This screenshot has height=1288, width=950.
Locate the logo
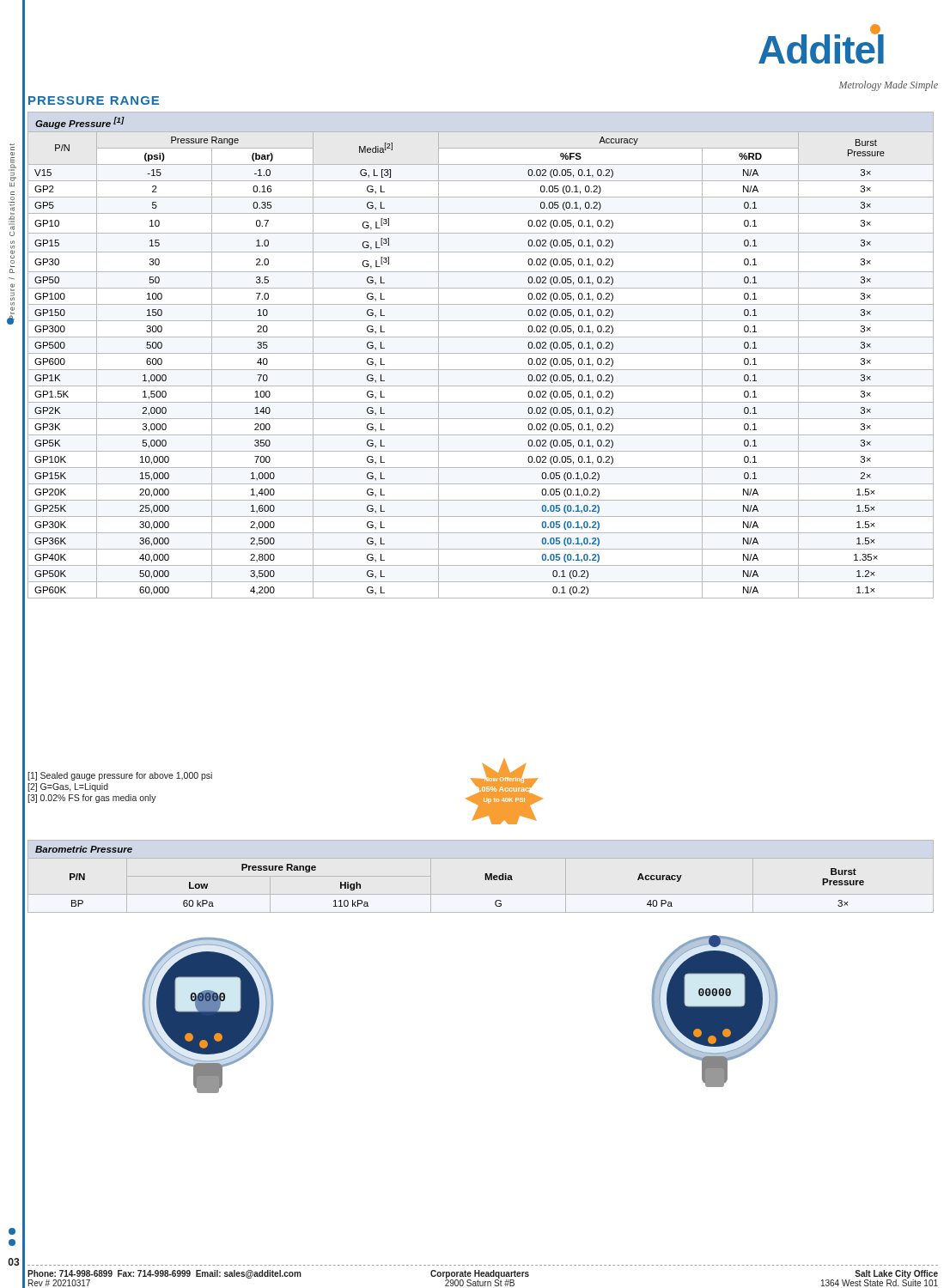843,50
